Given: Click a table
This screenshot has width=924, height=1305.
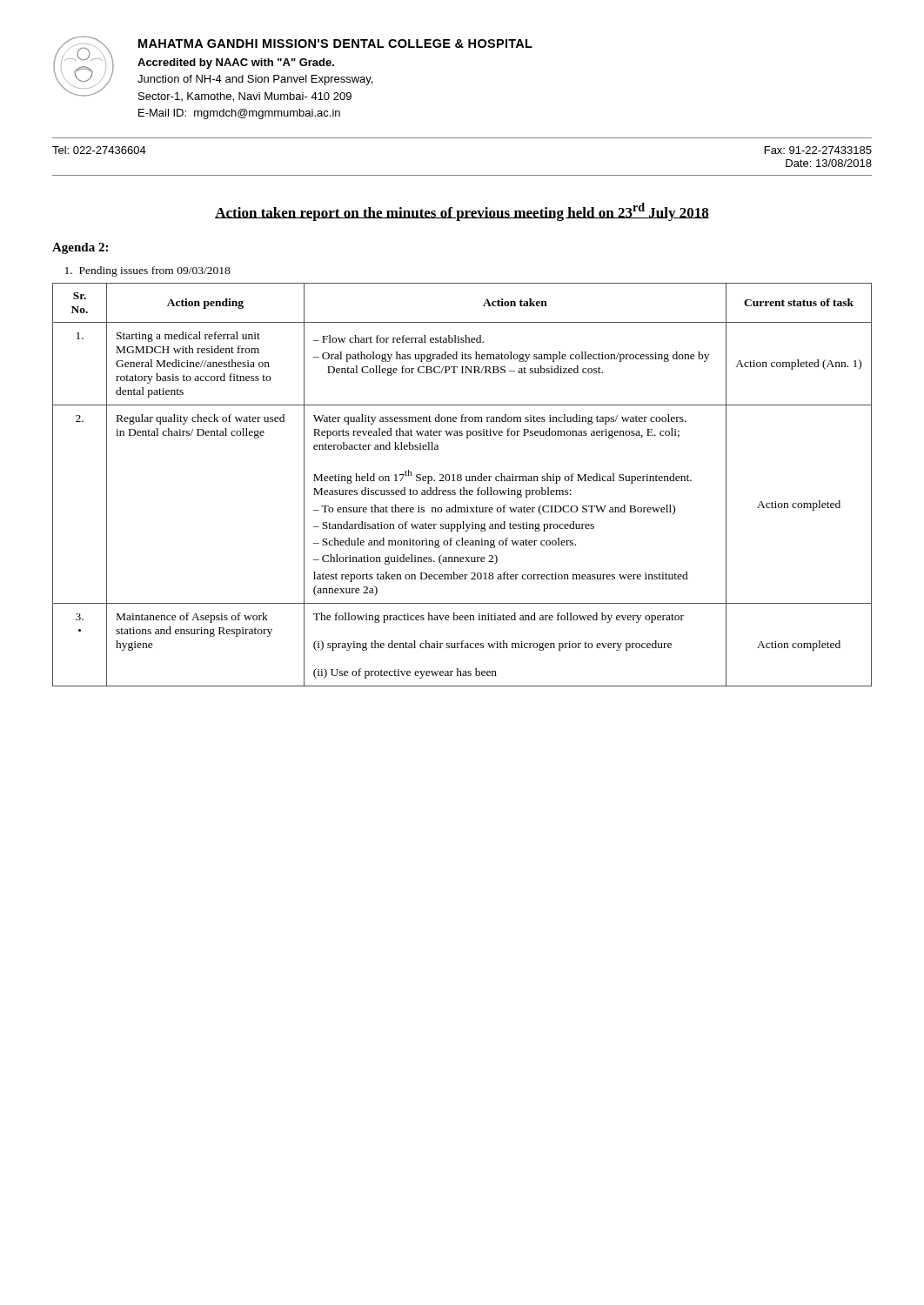Looking at the screenshot, I should (x=462, y=485).
